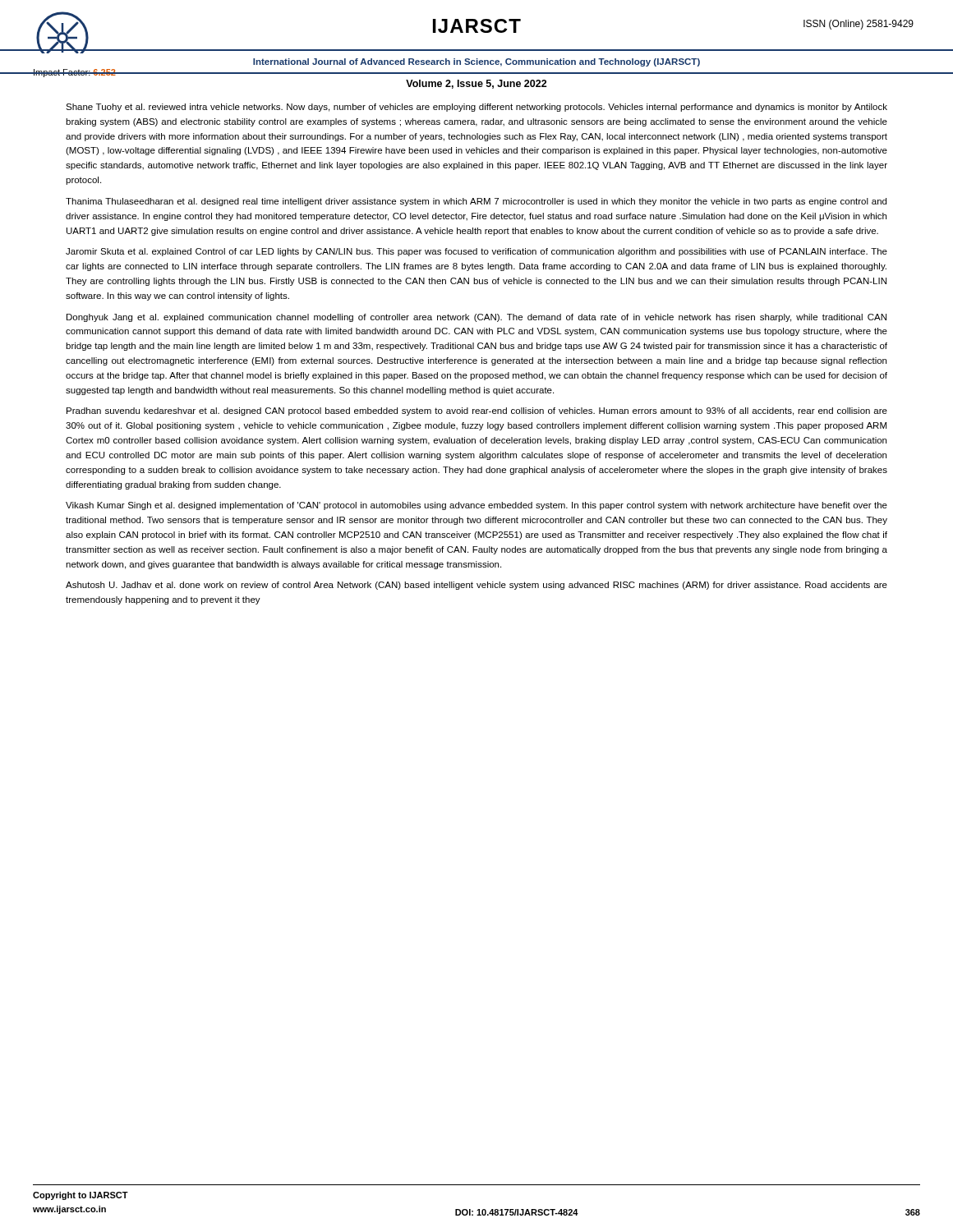The image size is (953, 1232).
Task: Point to the block beginning "Vikash Kumar Singh et al. designed implementation"
Action: coord(476,535)
